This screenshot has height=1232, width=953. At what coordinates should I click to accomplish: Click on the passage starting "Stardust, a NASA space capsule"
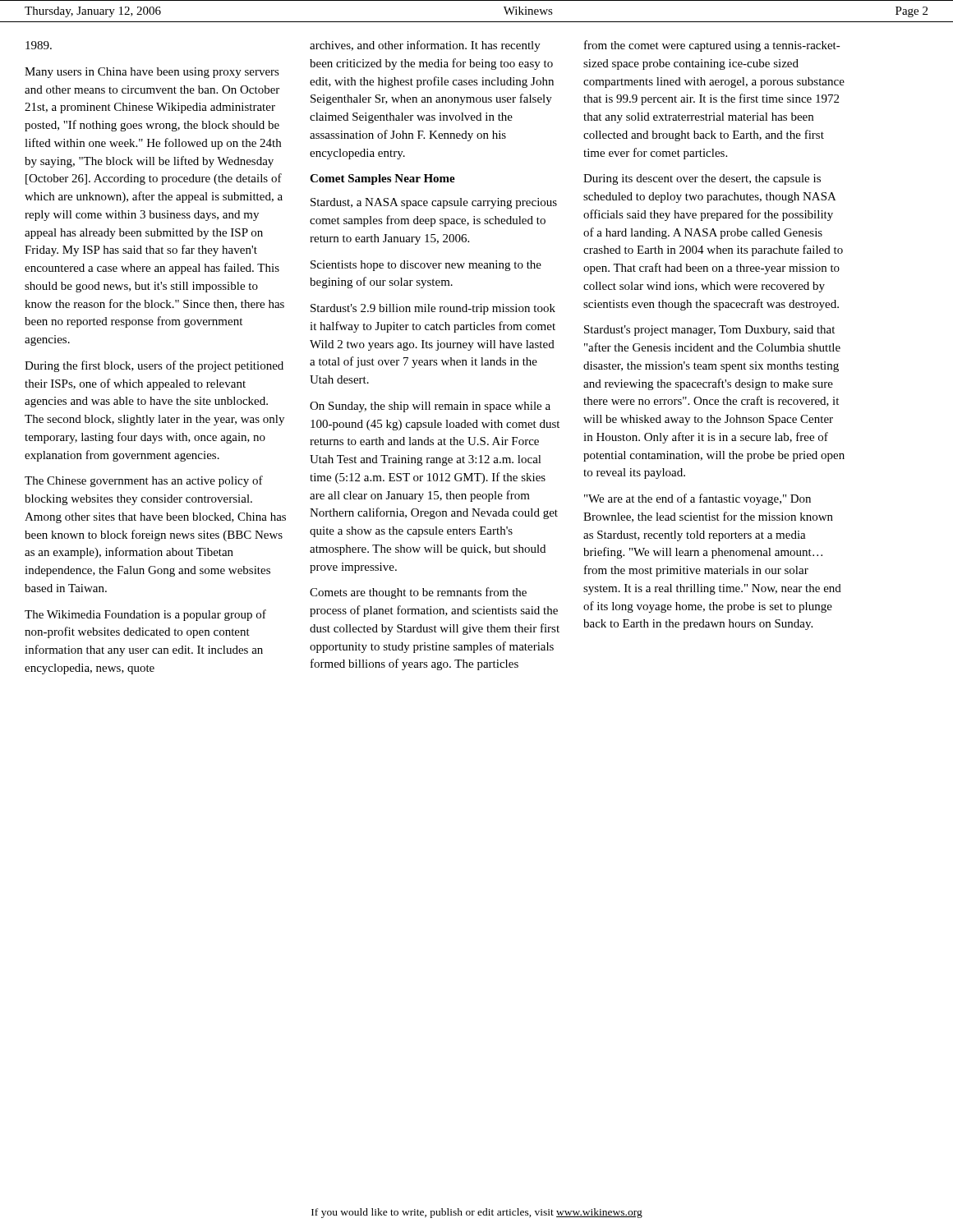tap(435, 434)
